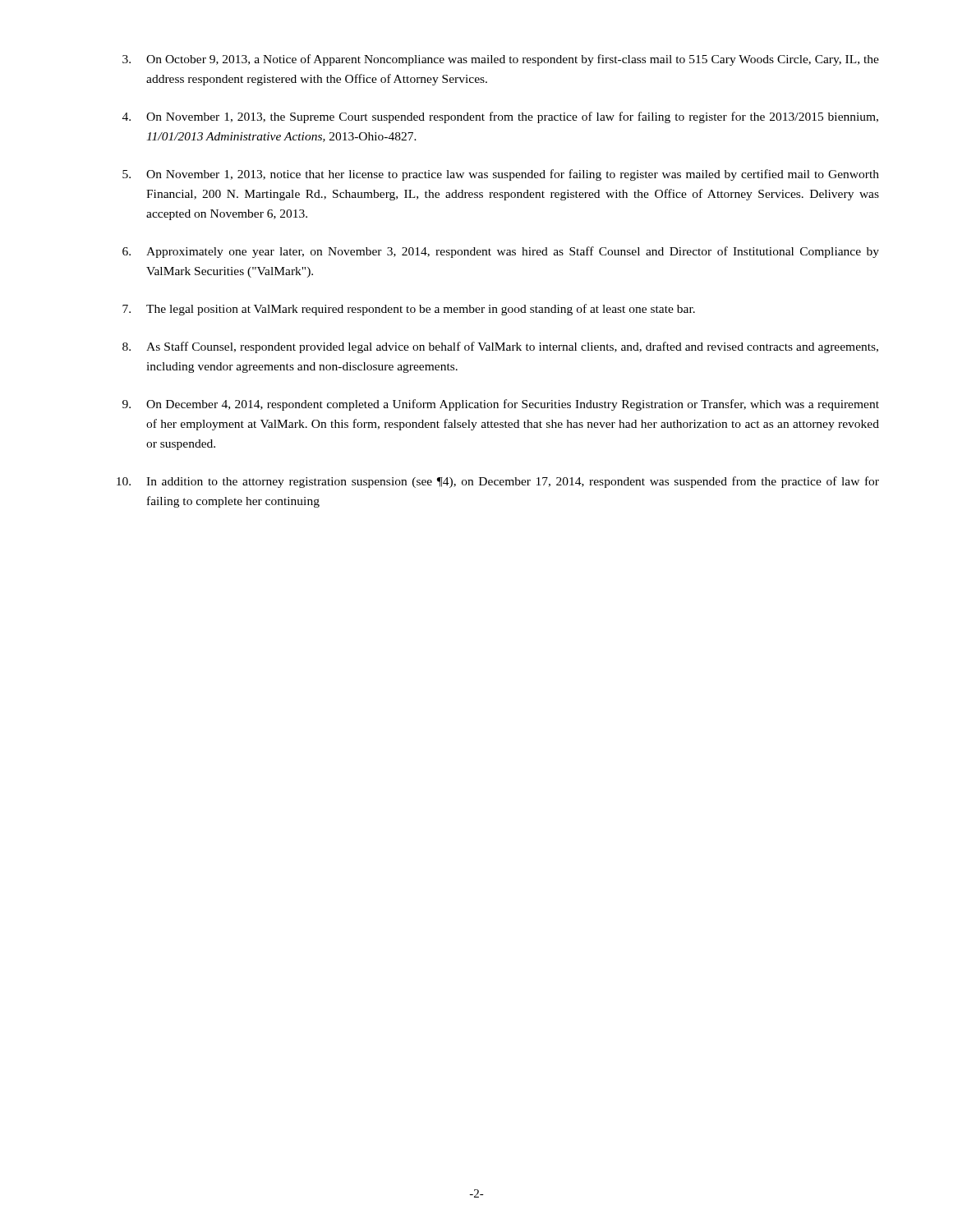
Task: Select the text block starting "7. The legal position at"
Action: tap(481, 309)
